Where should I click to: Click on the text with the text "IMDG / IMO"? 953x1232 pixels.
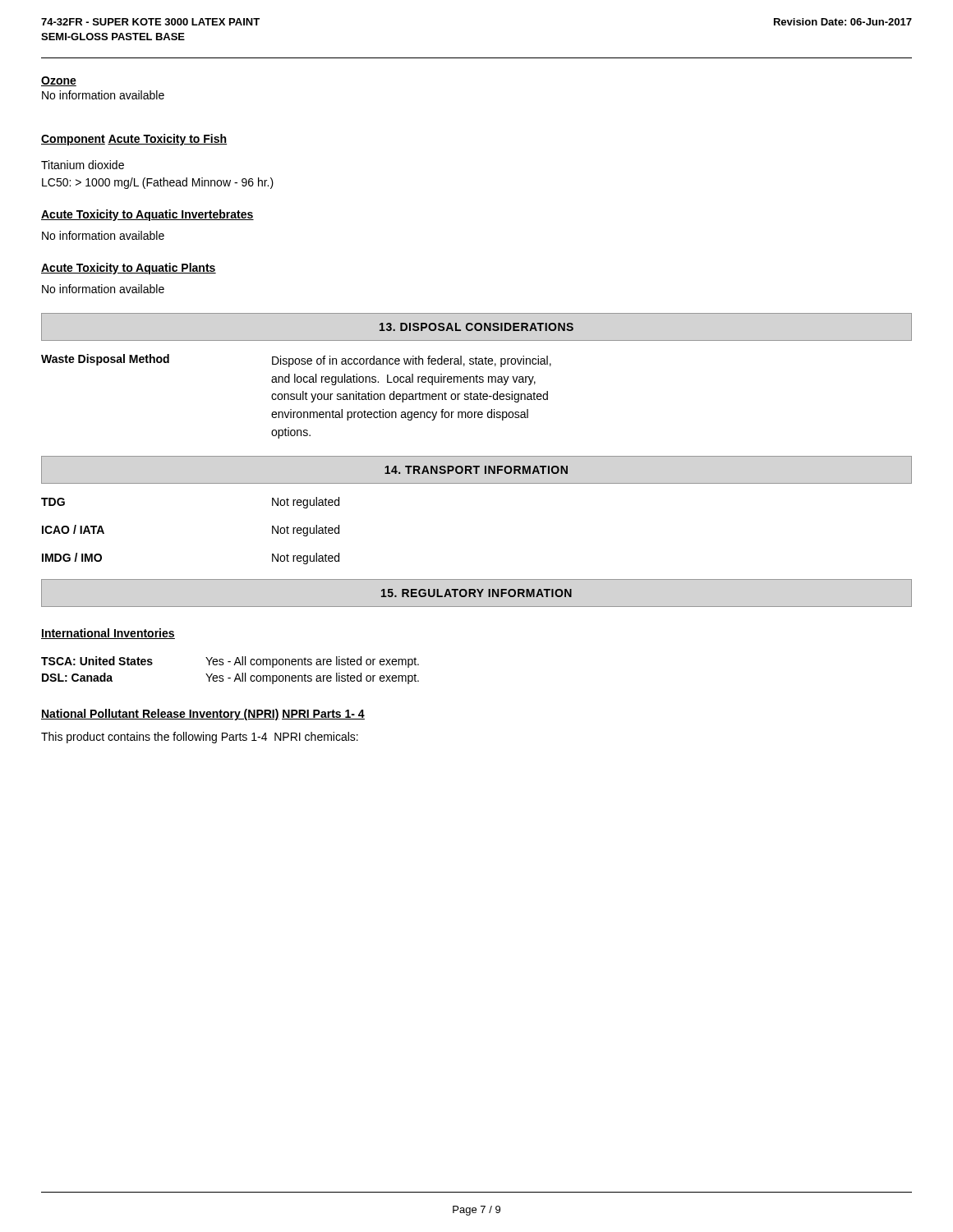[72, 558]
